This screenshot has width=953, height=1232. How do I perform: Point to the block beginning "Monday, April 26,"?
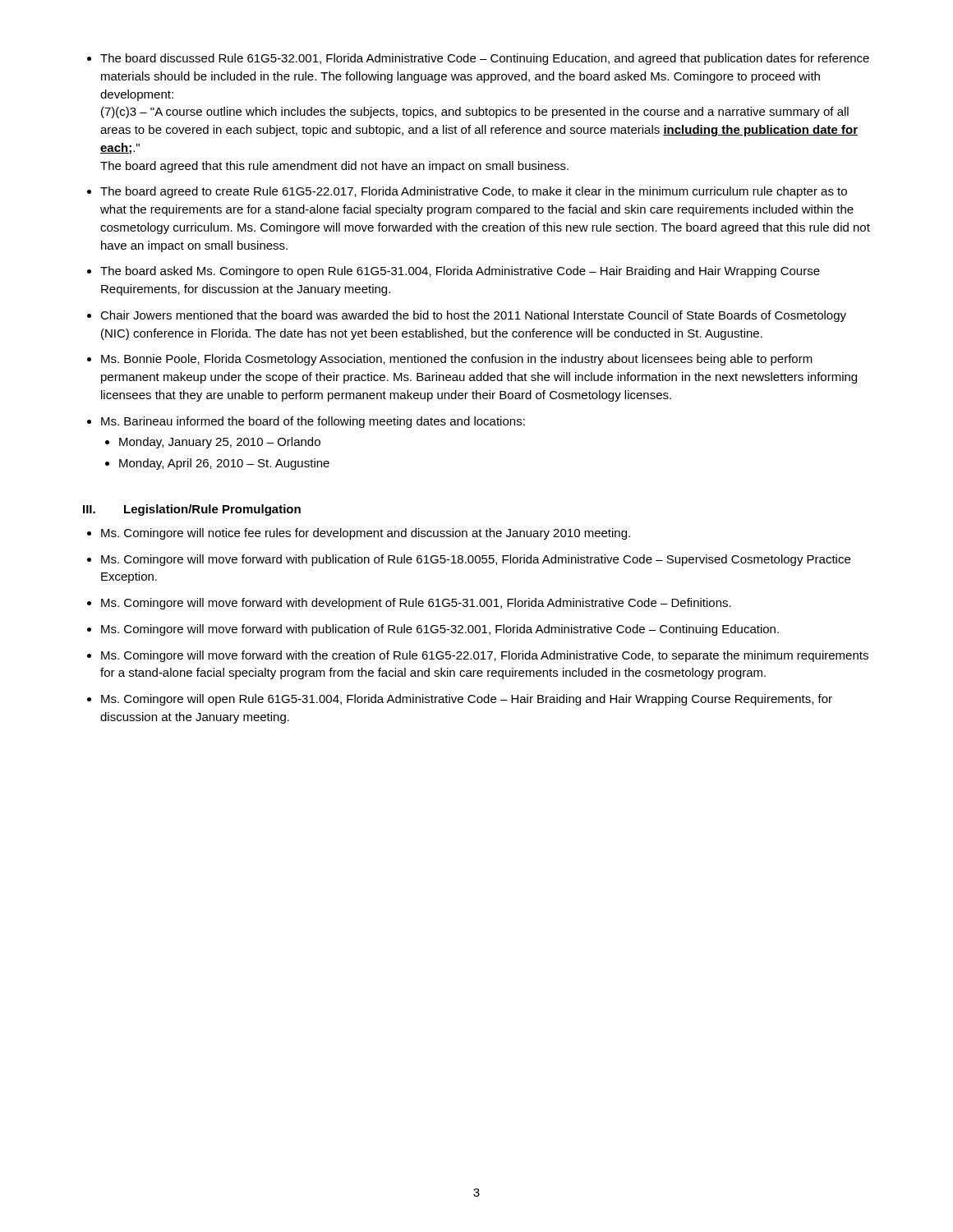pos(224,464)
